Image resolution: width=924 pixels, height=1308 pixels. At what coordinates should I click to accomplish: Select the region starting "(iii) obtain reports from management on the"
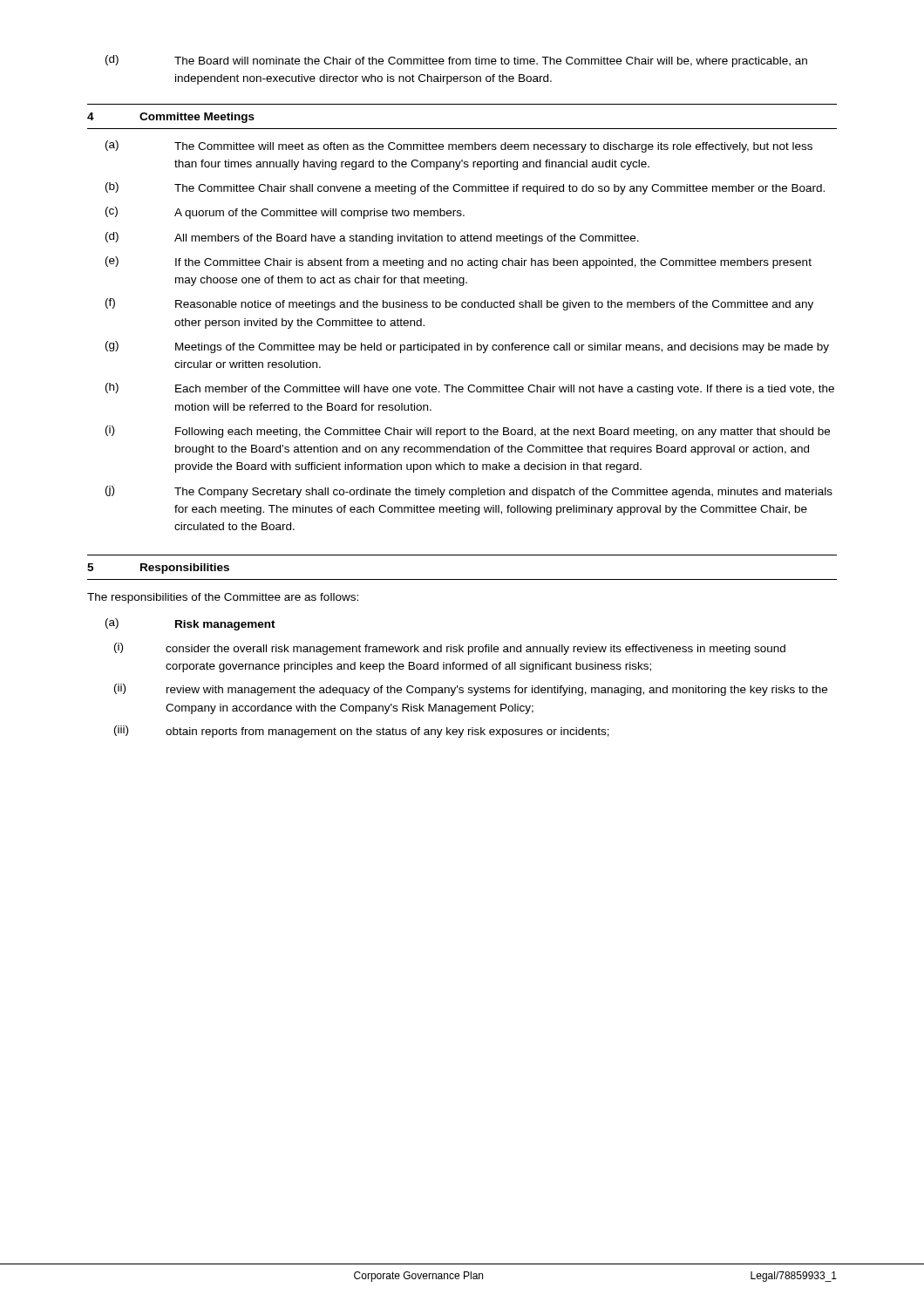462,731
